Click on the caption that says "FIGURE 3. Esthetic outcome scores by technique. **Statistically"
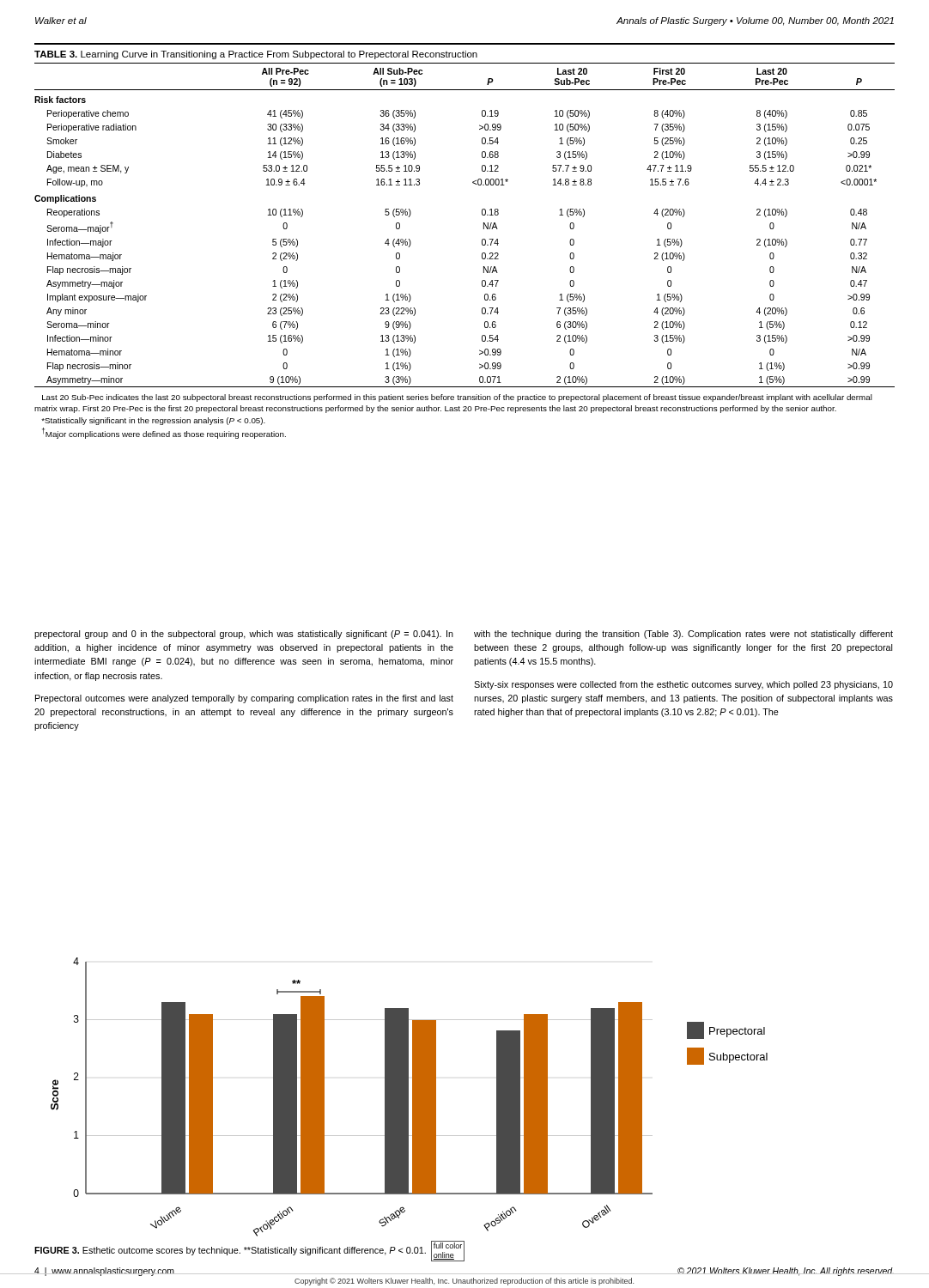Viewport: 929px width, 1288px height. pyautogui.click(x=250, y=1251)
